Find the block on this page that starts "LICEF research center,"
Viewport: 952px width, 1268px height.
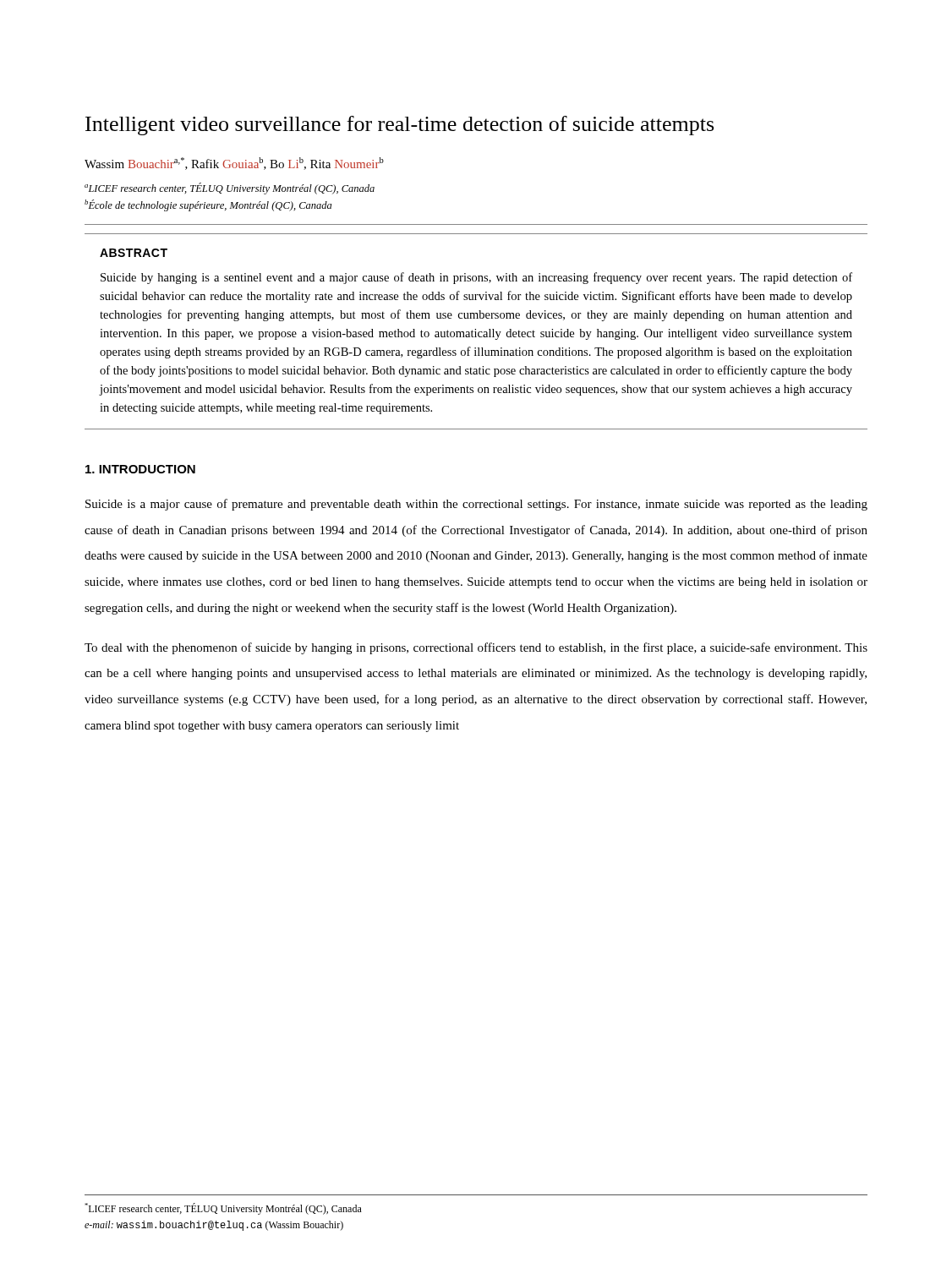(x=223, y=1209)
